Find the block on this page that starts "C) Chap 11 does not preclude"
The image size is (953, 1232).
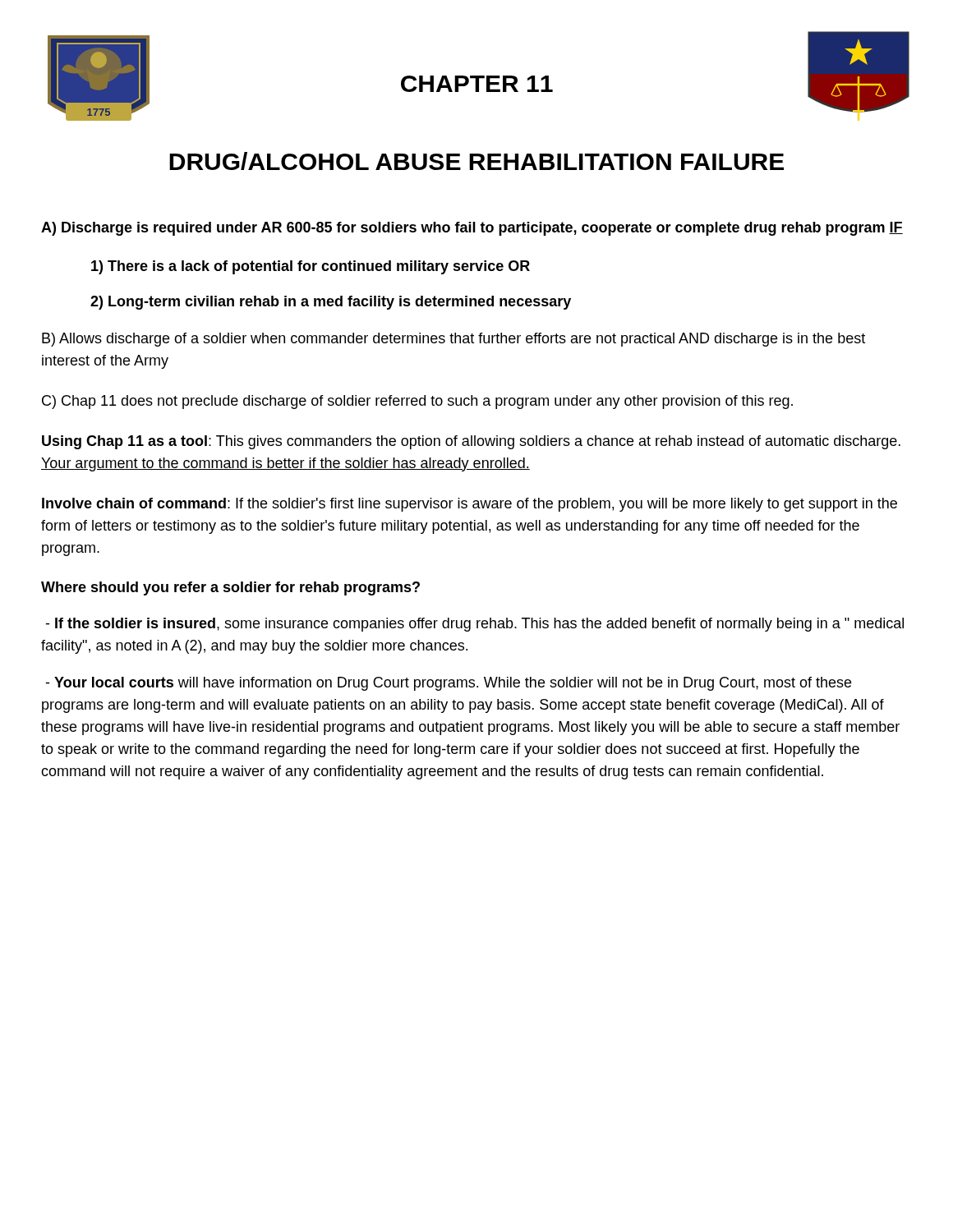click(x=418, y=400)
